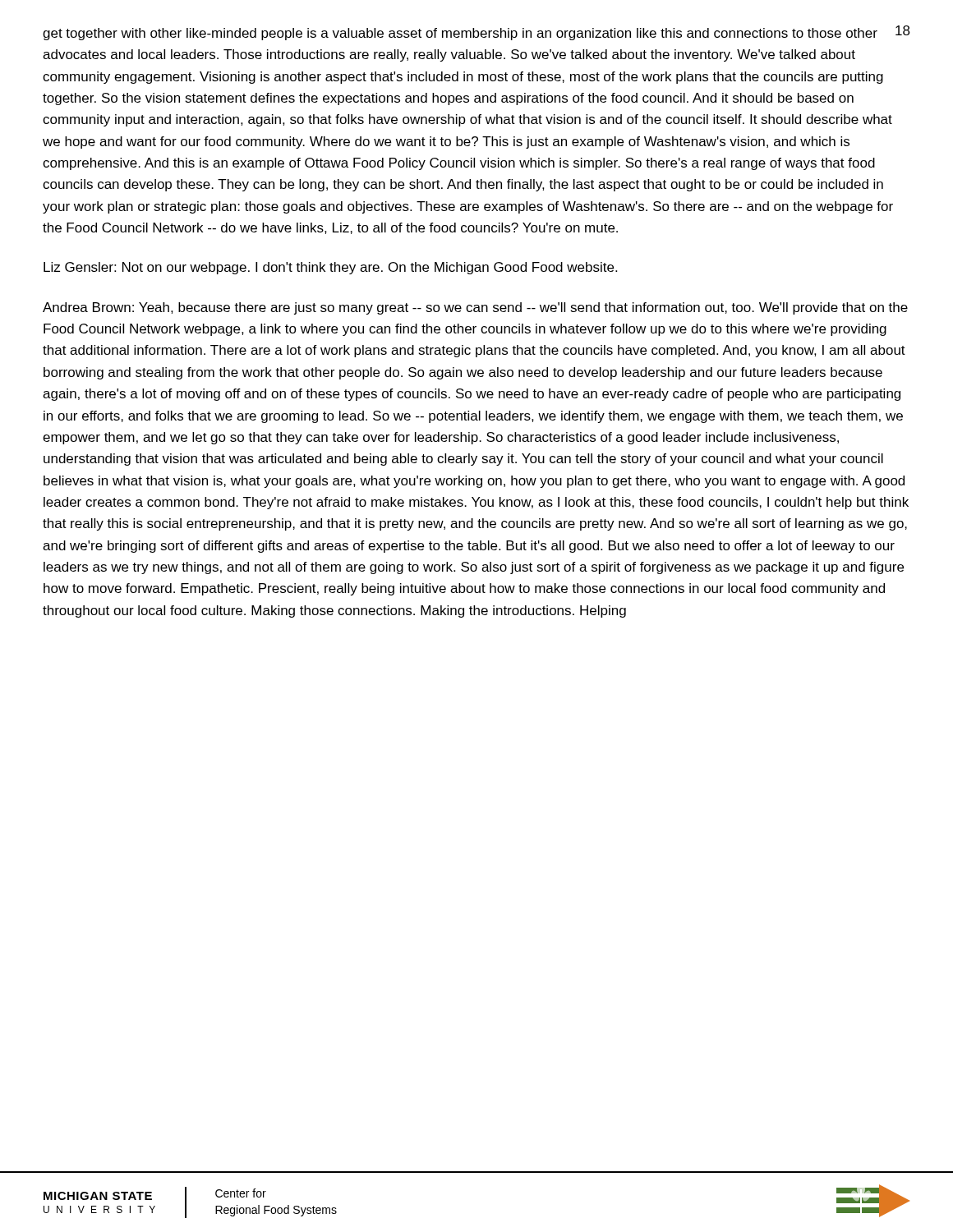
Task: Point to the block beginning "get together with other like-minded people"
Action: pos(468,131)
